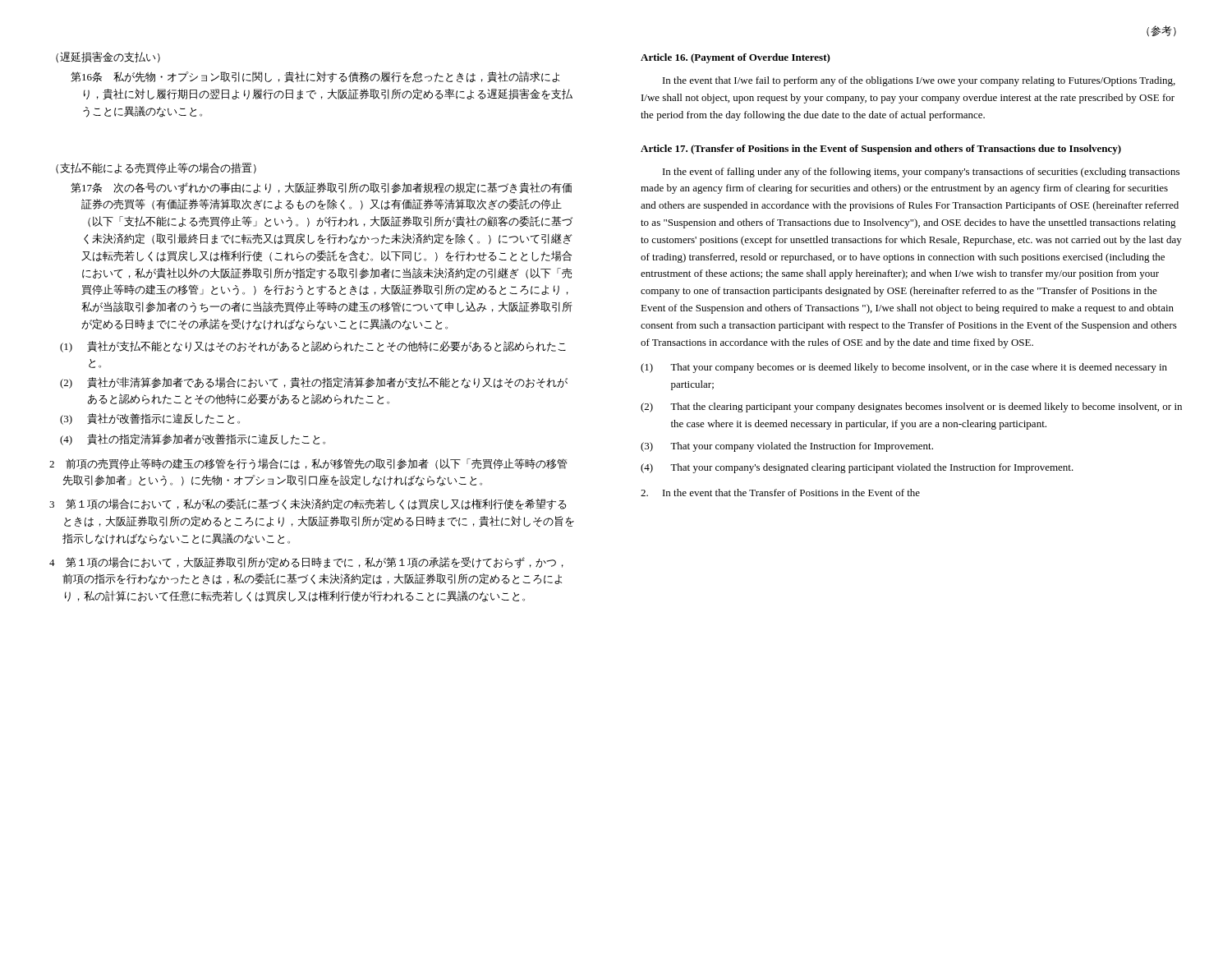
Task: Point to "（遅延損害金の支払い） 第16条 私が先物・オプション取引に関し，貴社に対する債務の履行を怠ったときは，貴社の請求により，貴社に対し履行期日の翌日より履行の日まで，大阪証券取引所の定める率による遅延損害金を支払うことに異議のないこと。"
Action: pos(312,85)
